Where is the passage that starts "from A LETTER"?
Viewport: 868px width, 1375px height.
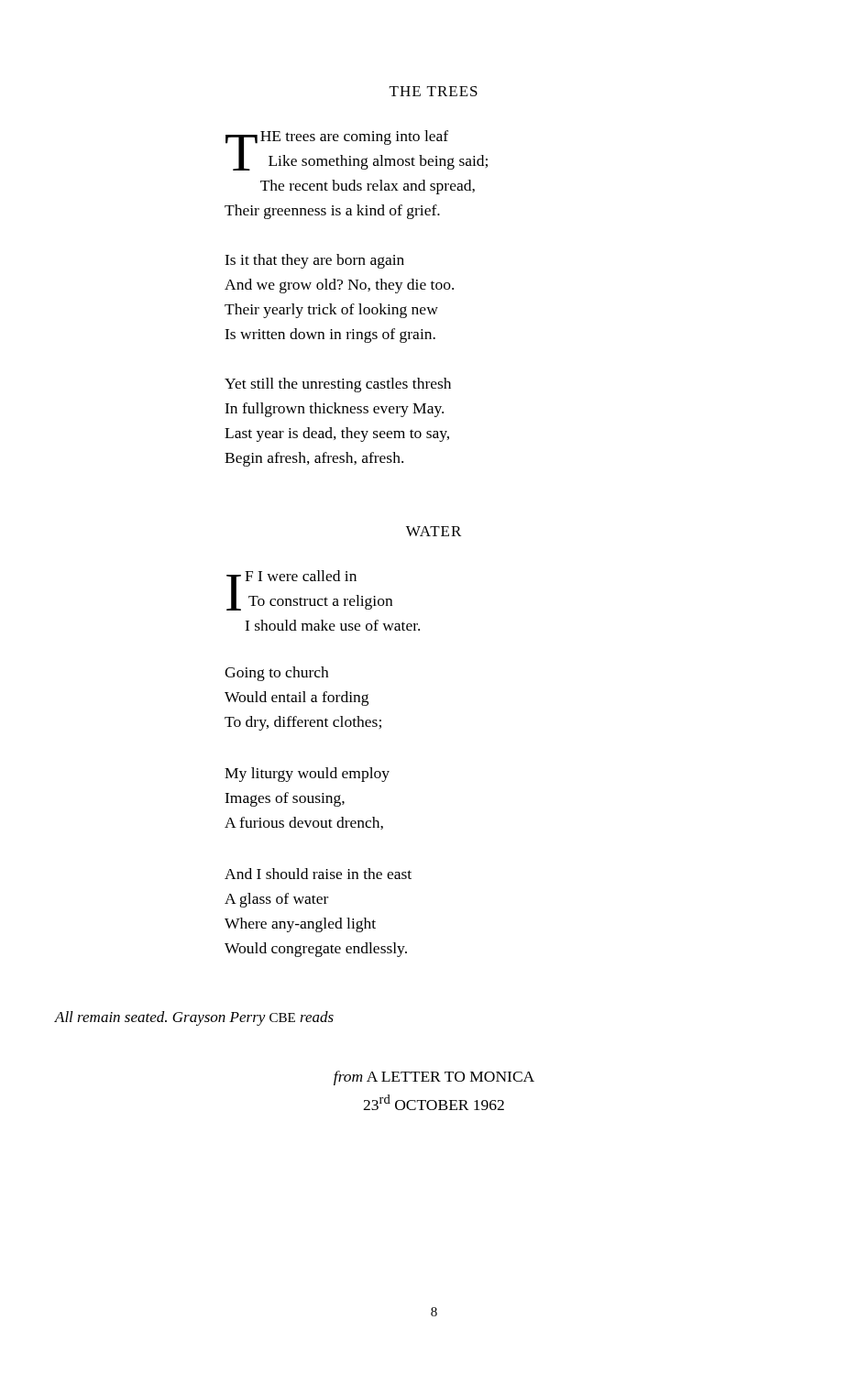[x=434, y=1090]
